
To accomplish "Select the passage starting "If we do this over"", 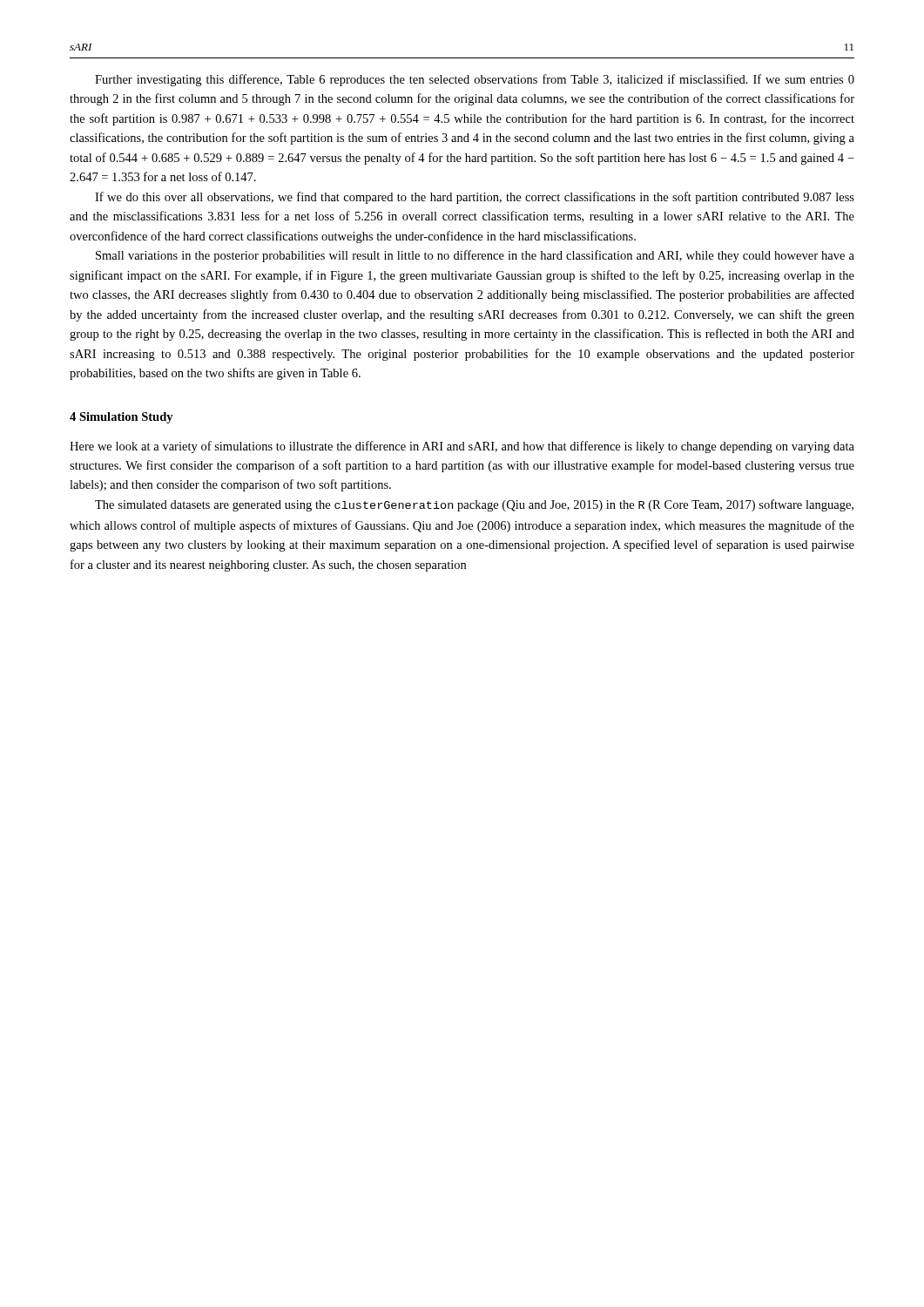I will [x=462, y=217].
